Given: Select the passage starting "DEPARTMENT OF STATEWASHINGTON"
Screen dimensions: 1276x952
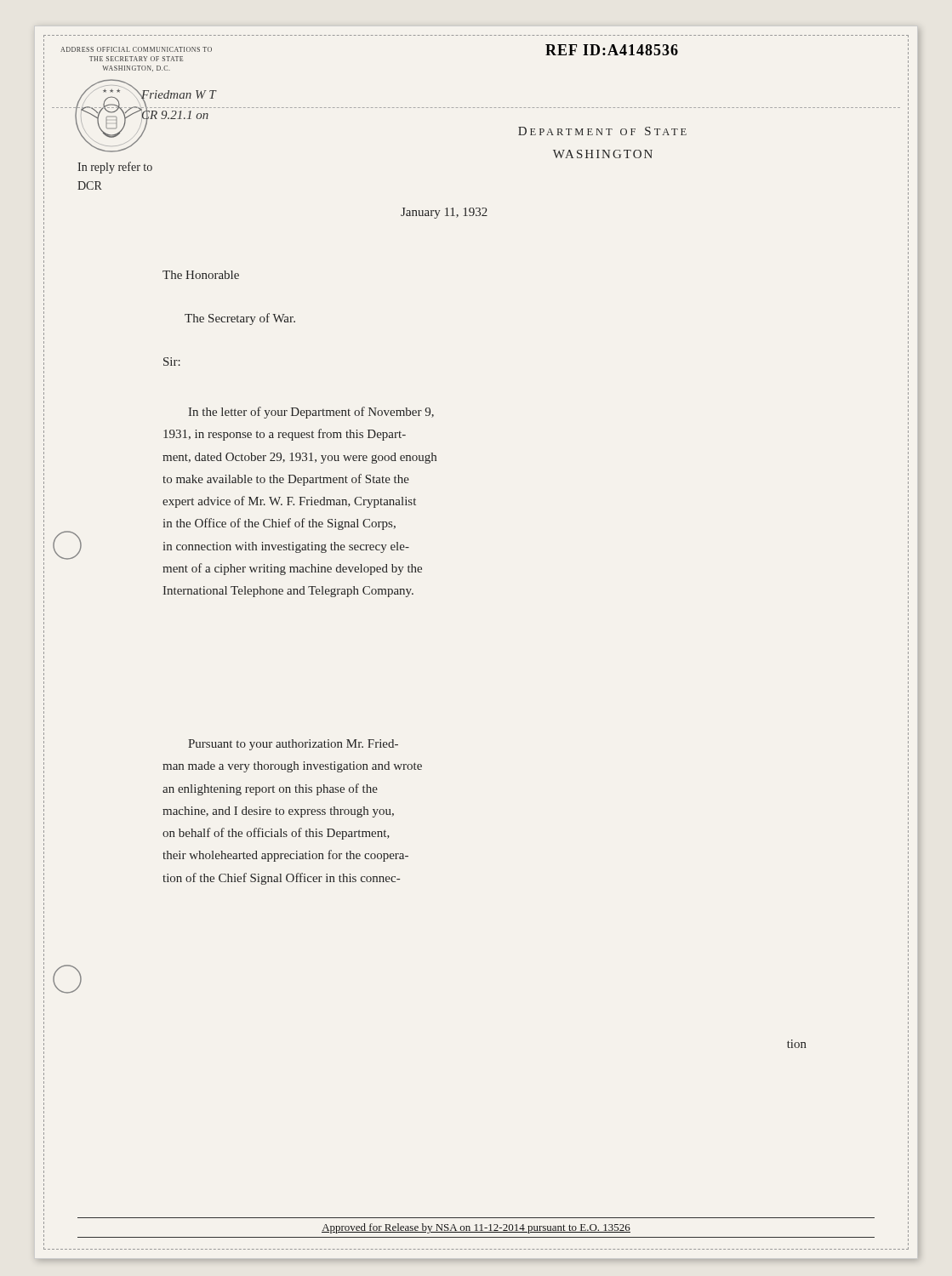Looking at the screenshot, I should [x=604, y=142].
